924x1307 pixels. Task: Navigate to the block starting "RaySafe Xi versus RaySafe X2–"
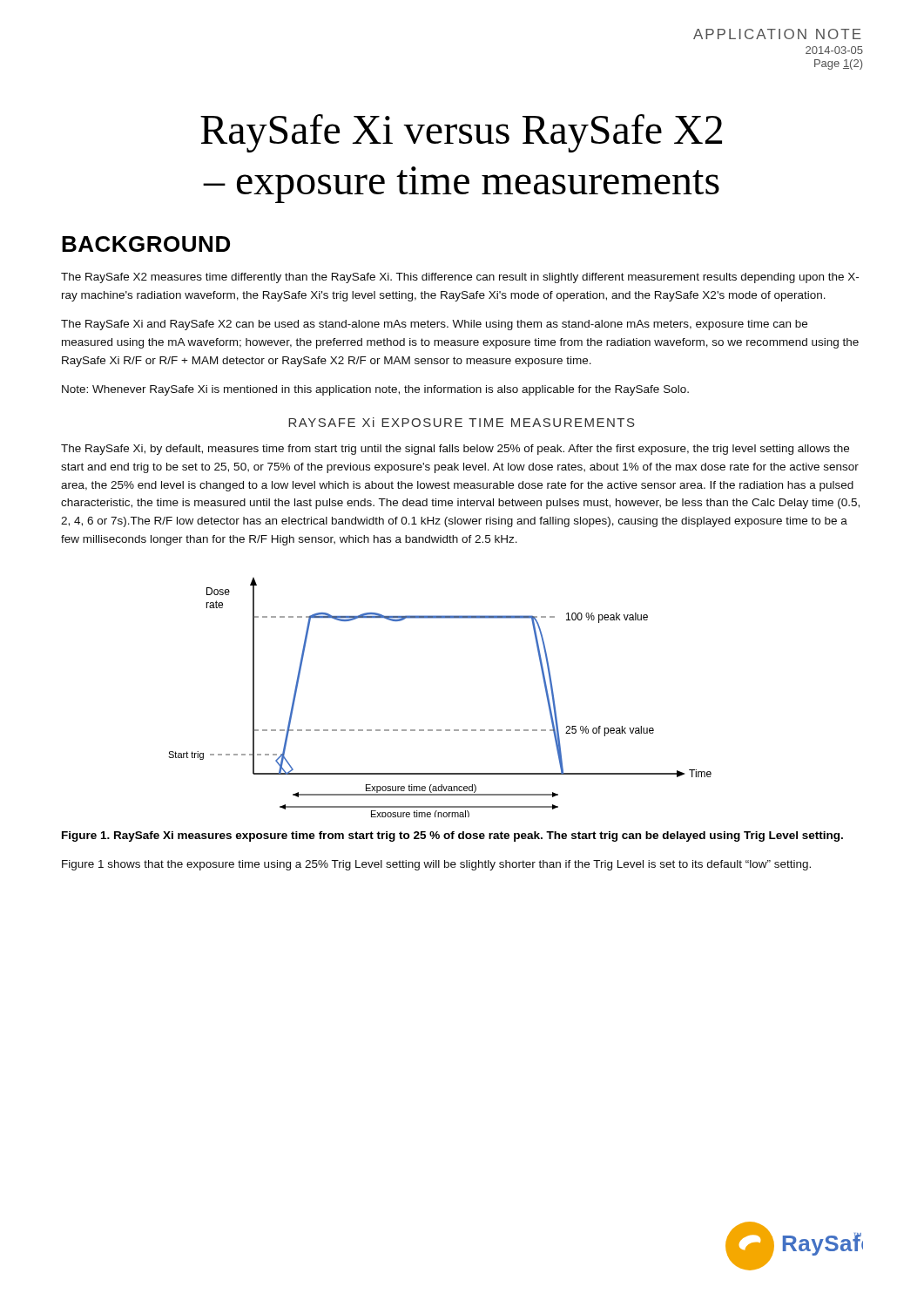tap(462, 155)
